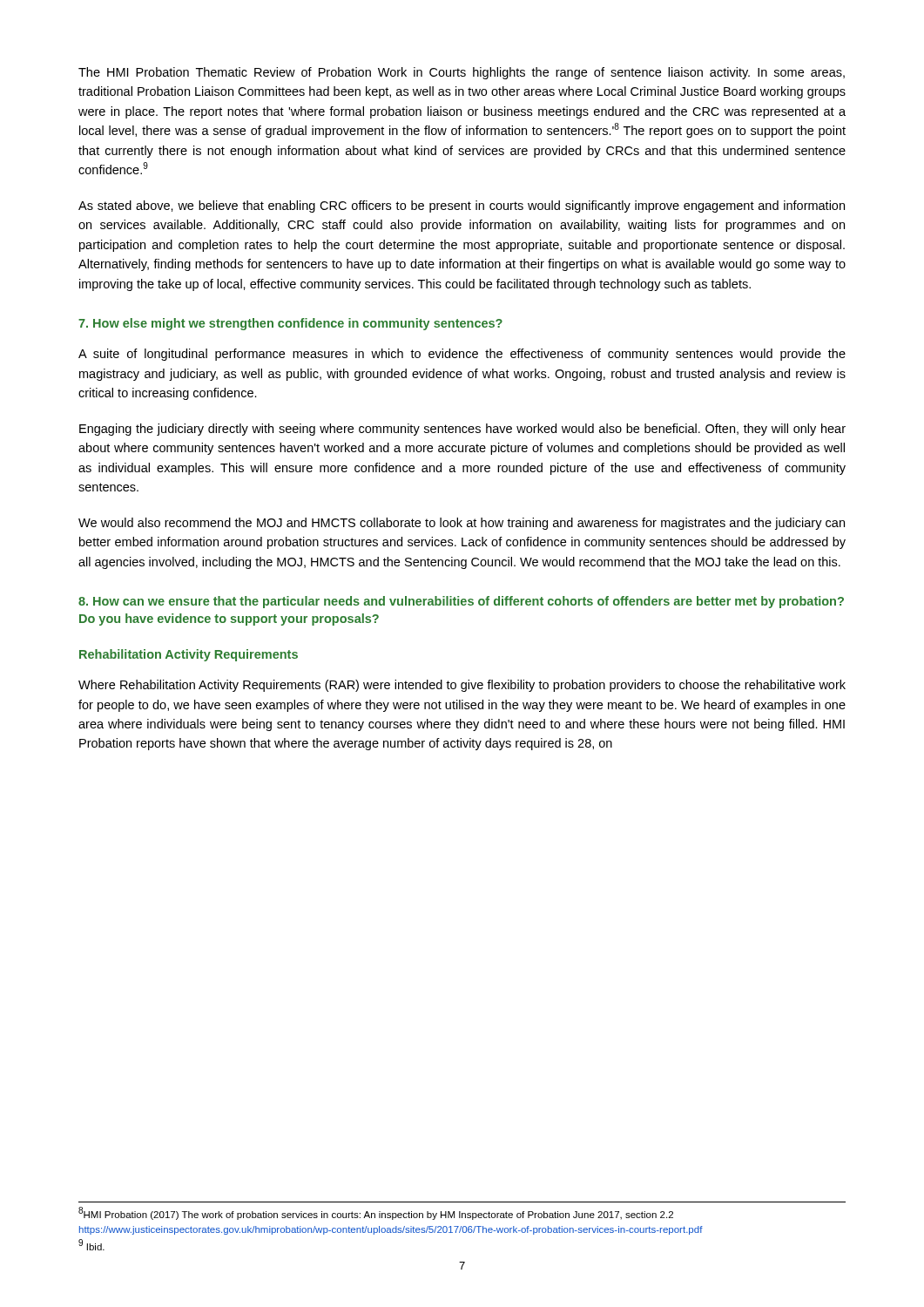Click on the text block starting "8HMI Probation (2017) The work of"

(x=390, y=1221)
